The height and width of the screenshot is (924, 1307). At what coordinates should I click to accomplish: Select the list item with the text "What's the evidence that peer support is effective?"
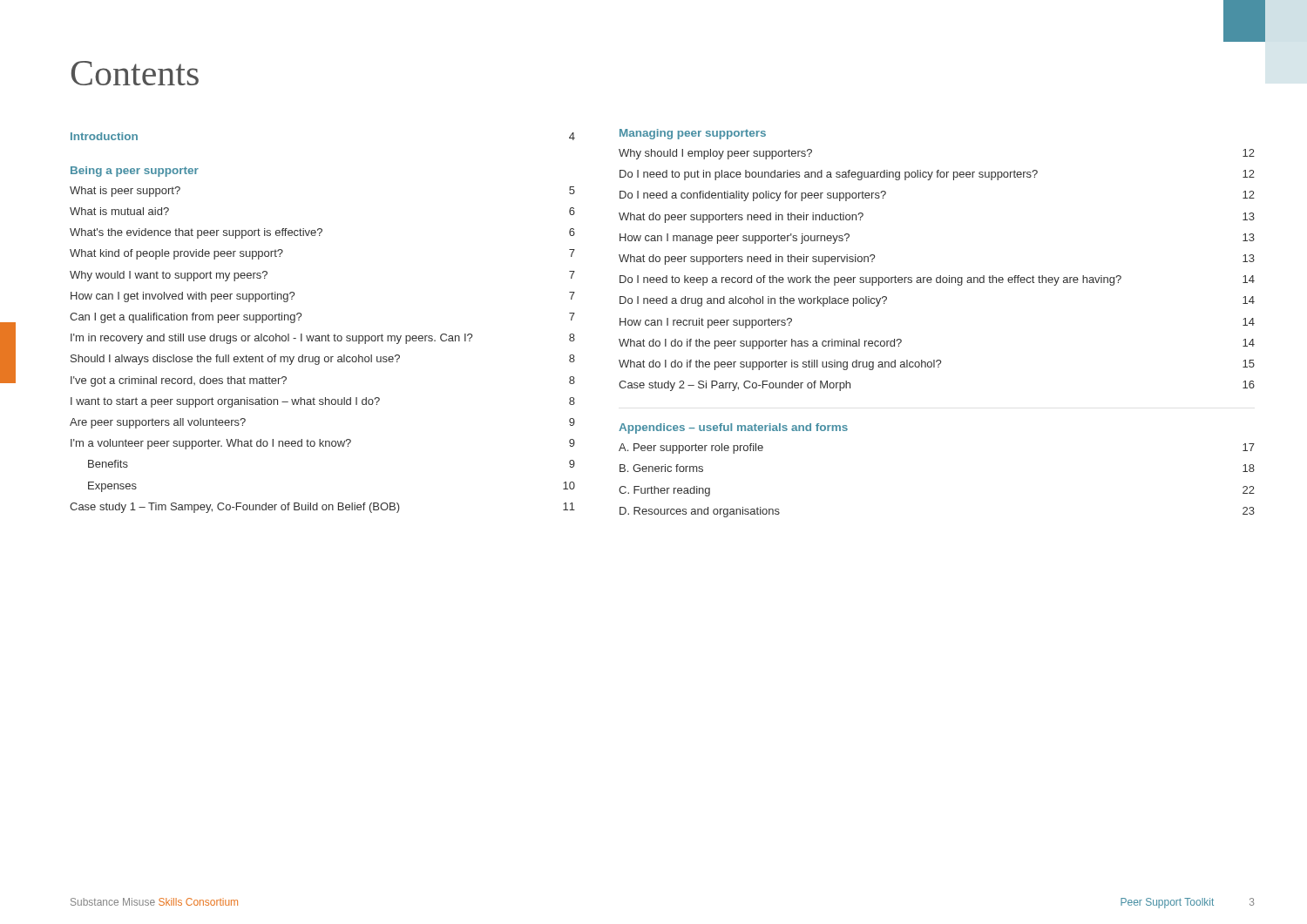pyautogui.click(x=322, y=233)
